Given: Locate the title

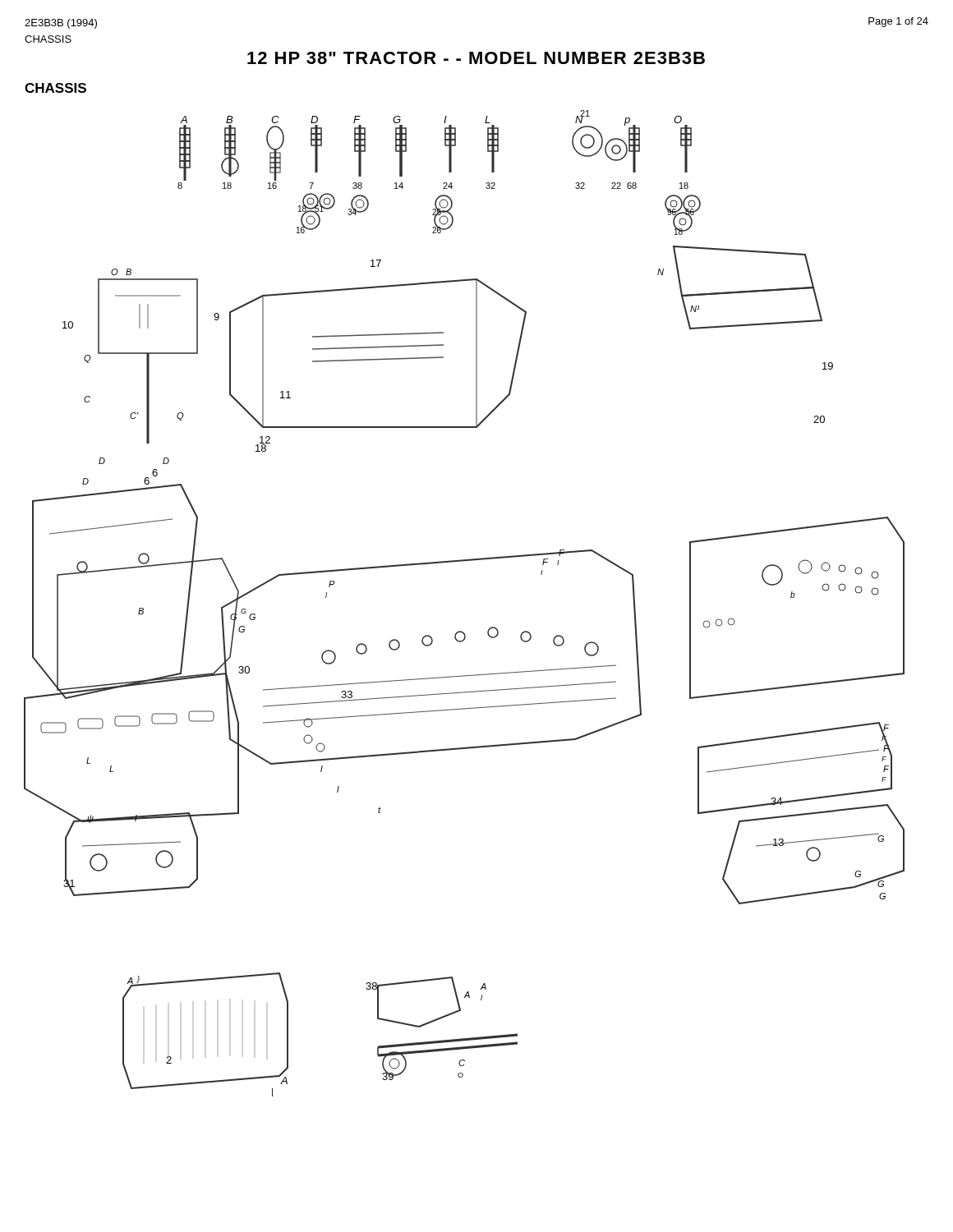Looking at the screenshot, I should (x=476, y=58).
